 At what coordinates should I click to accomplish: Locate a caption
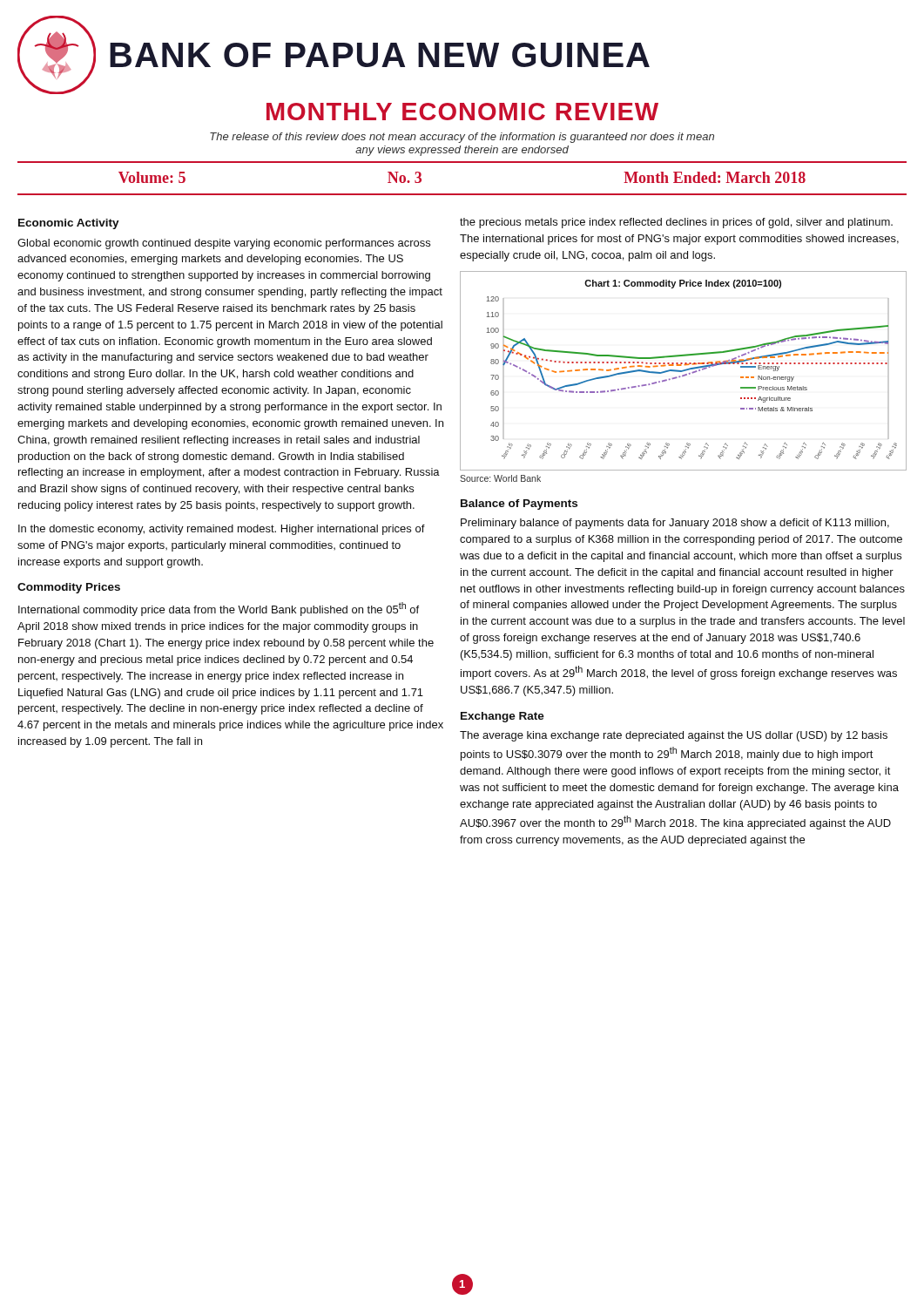click(500, 479)
